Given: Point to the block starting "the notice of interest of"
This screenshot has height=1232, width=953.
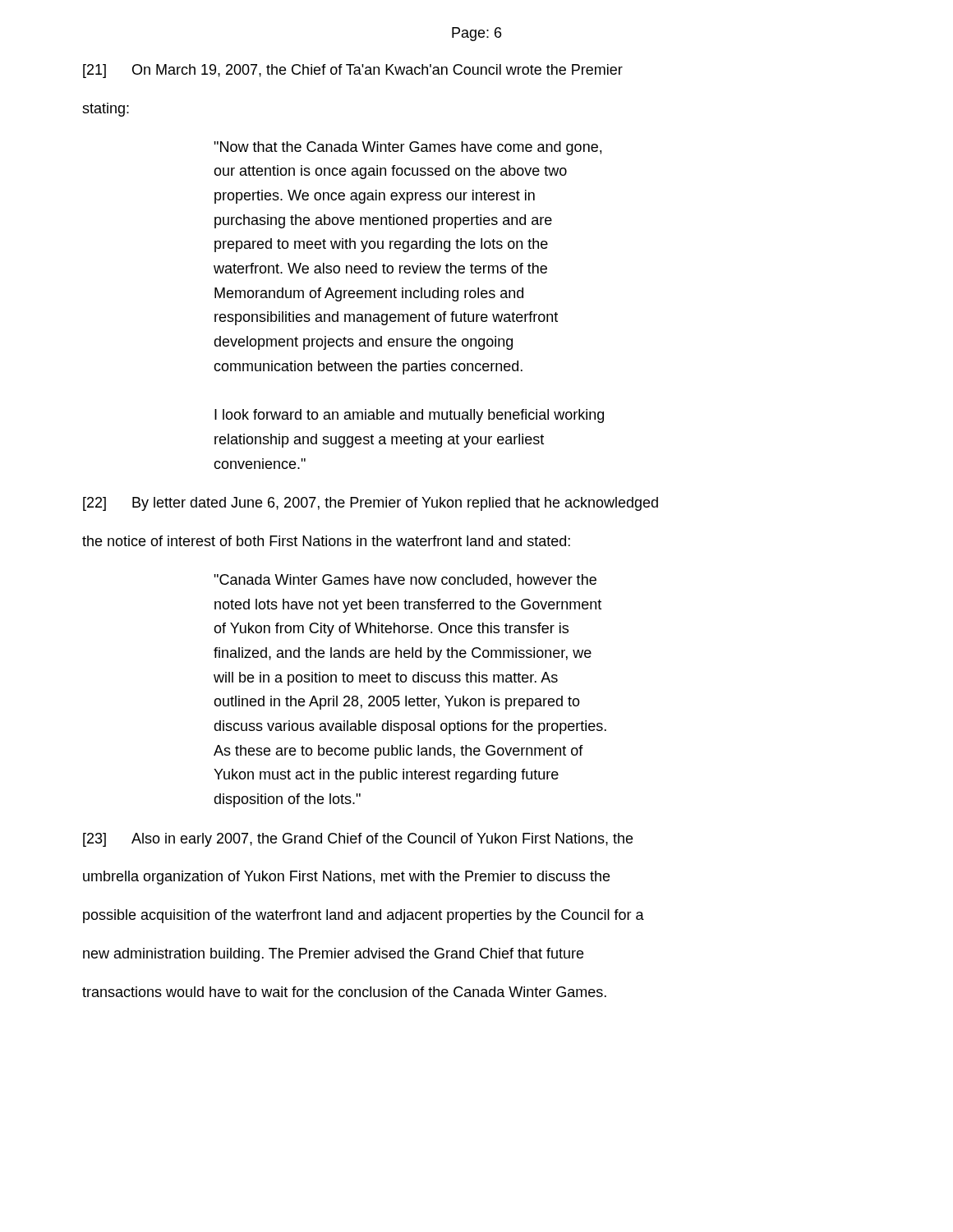Looking at the screenshot, I should tap(327, 541).
